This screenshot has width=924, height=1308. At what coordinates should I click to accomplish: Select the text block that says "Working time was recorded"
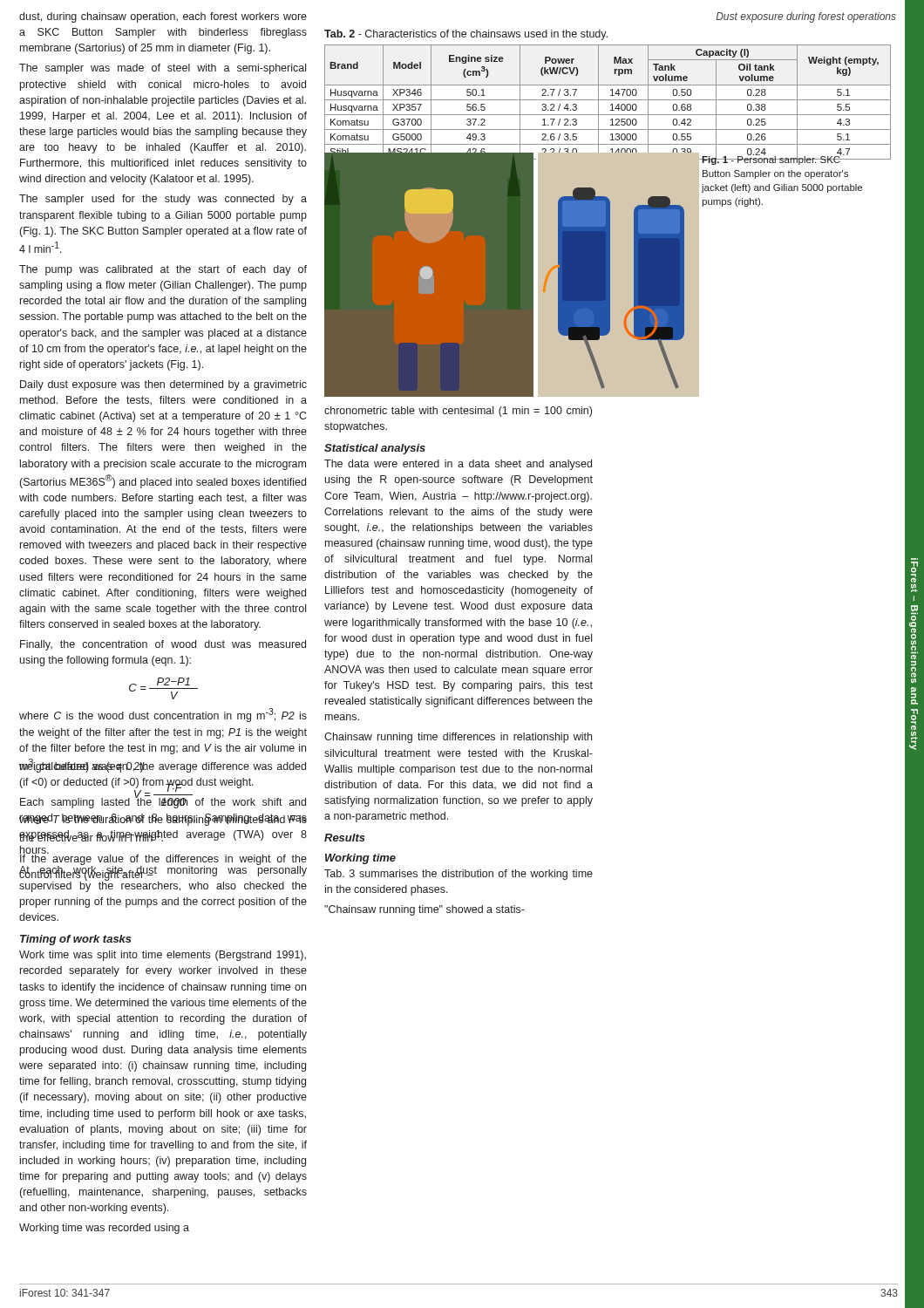click(x=104, y=1228)
